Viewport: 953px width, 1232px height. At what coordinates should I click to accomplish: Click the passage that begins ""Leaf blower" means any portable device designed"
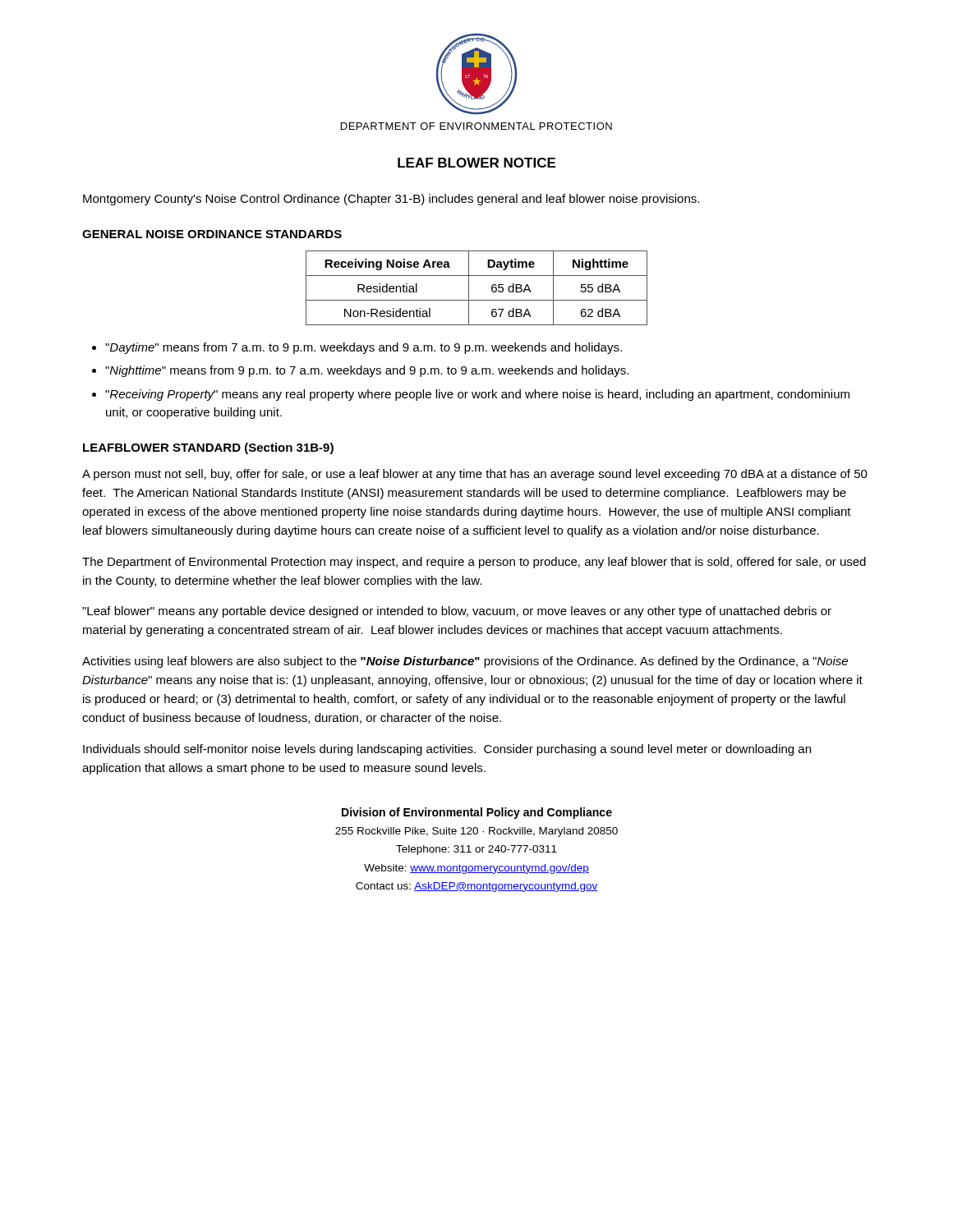point(457,620)
